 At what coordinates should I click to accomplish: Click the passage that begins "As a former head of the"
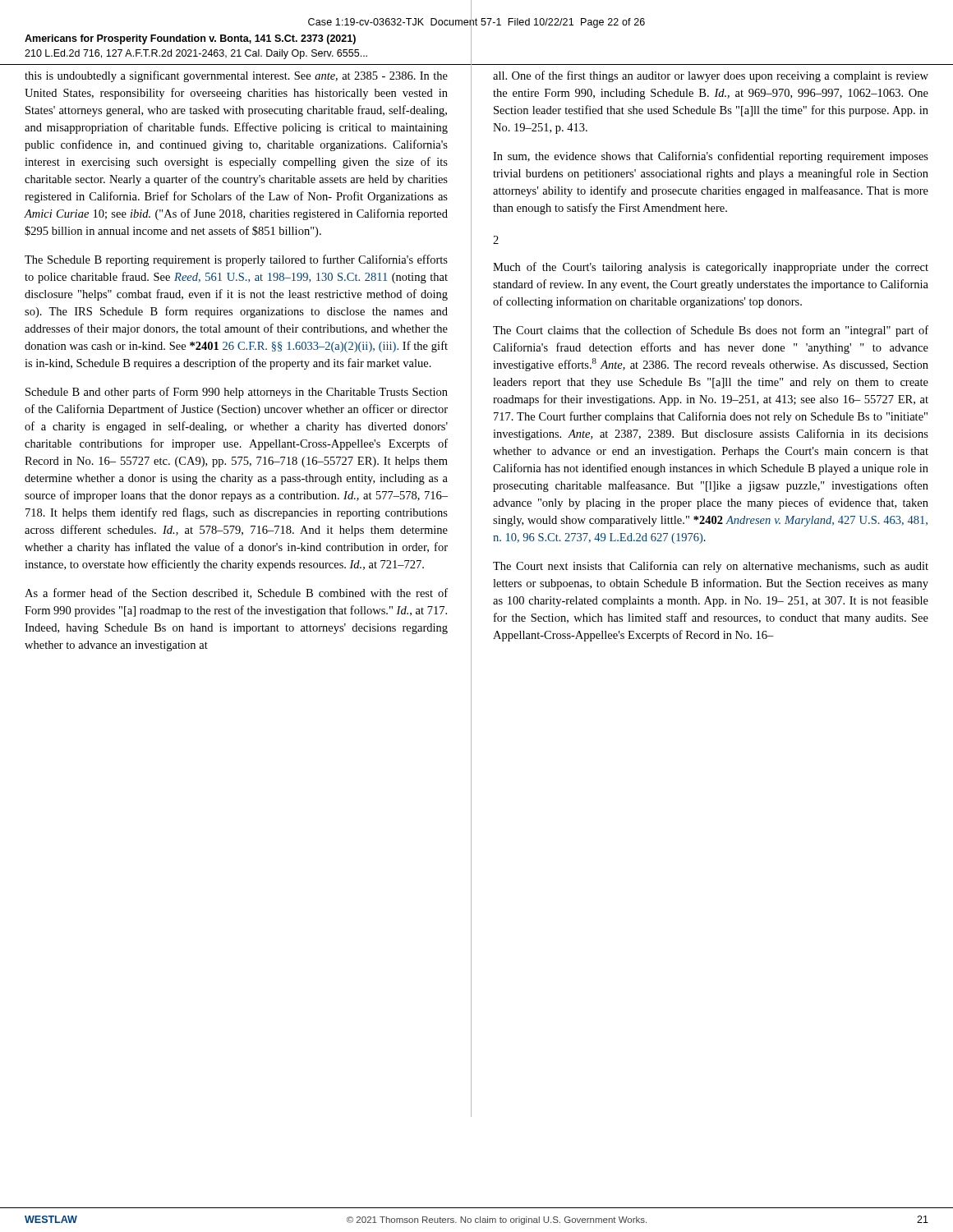point(236,619)
